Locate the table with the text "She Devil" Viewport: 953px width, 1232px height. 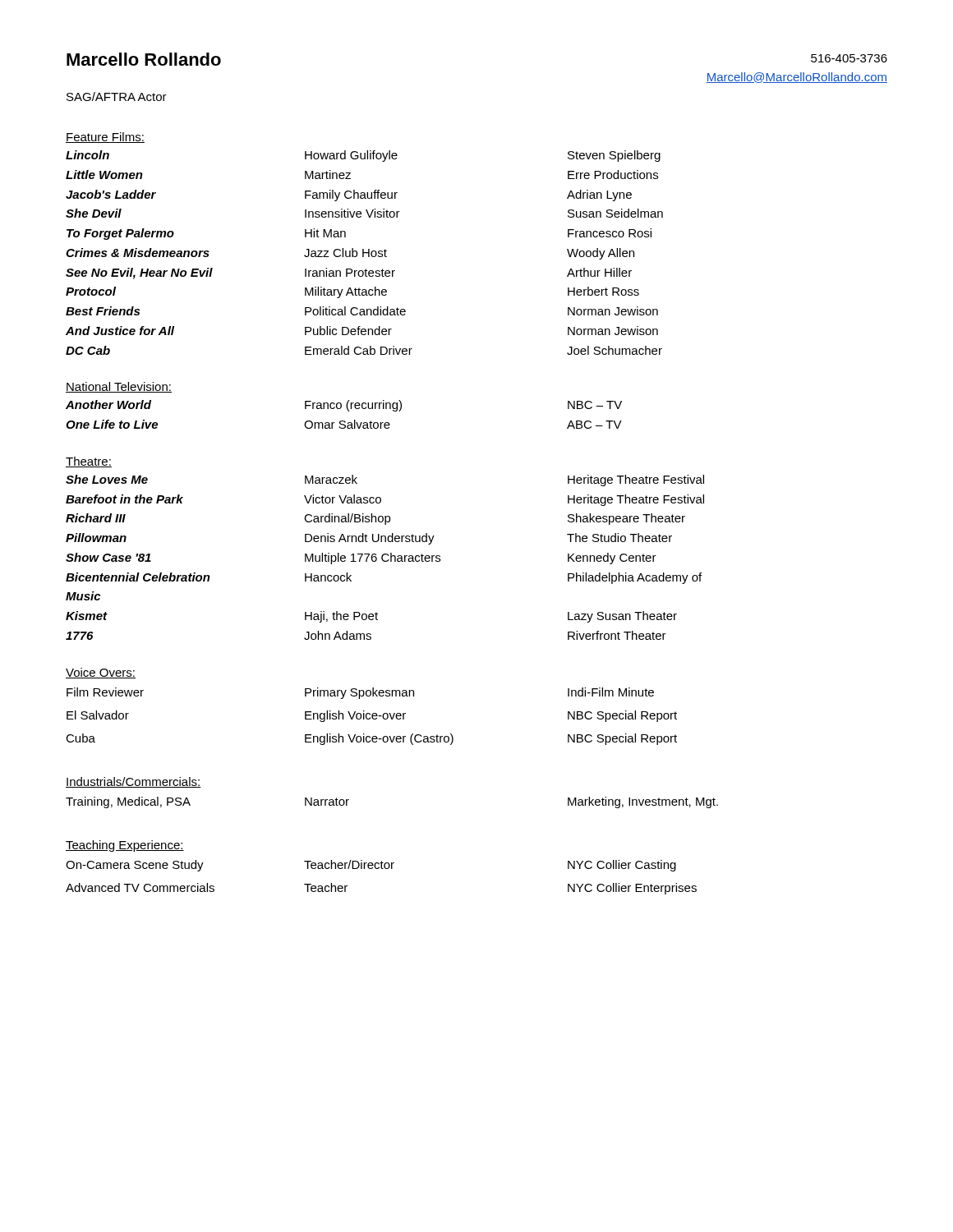tap(476, 253)
